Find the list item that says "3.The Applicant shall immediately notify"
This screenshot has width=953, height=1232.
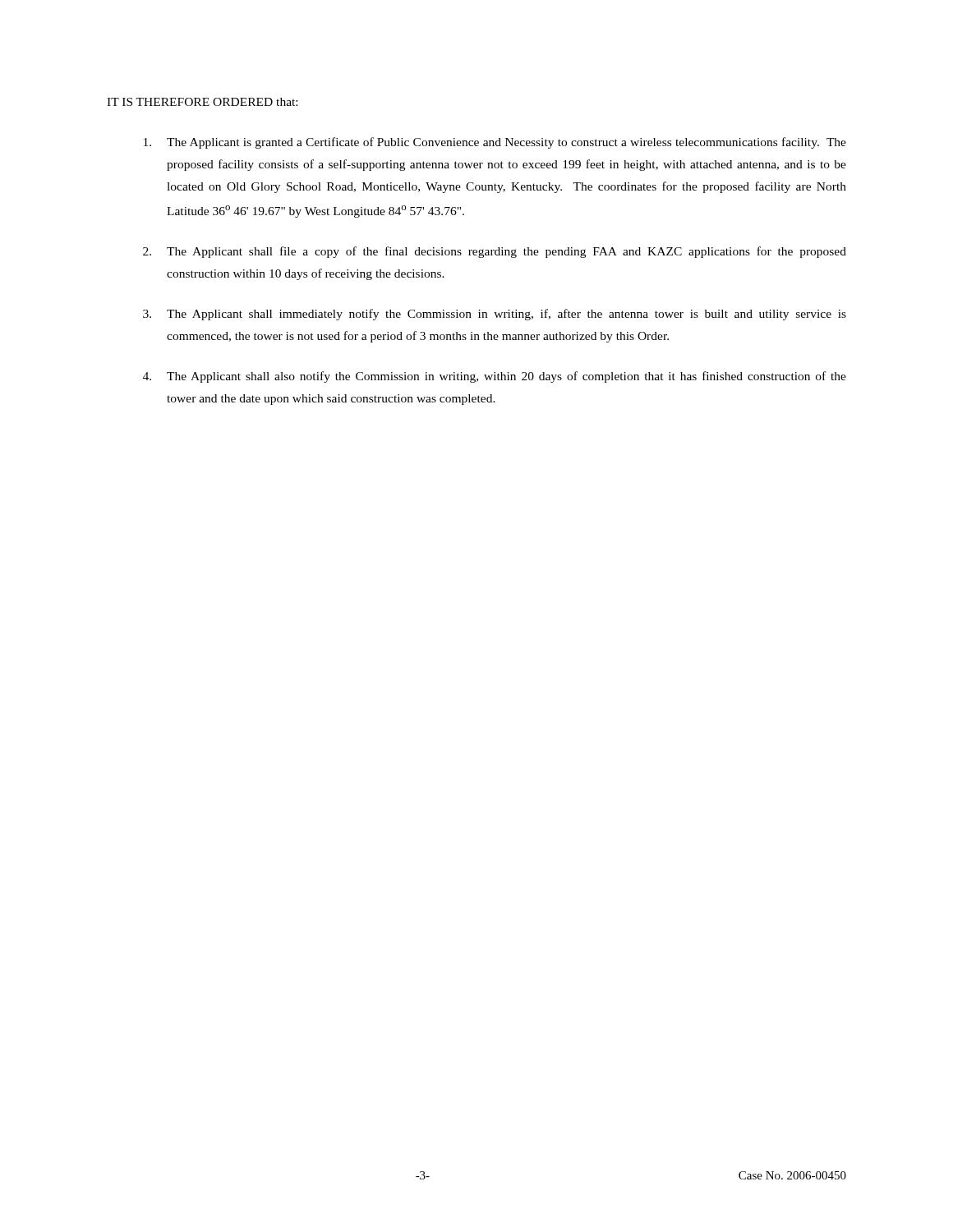click(x=476, y=325)
